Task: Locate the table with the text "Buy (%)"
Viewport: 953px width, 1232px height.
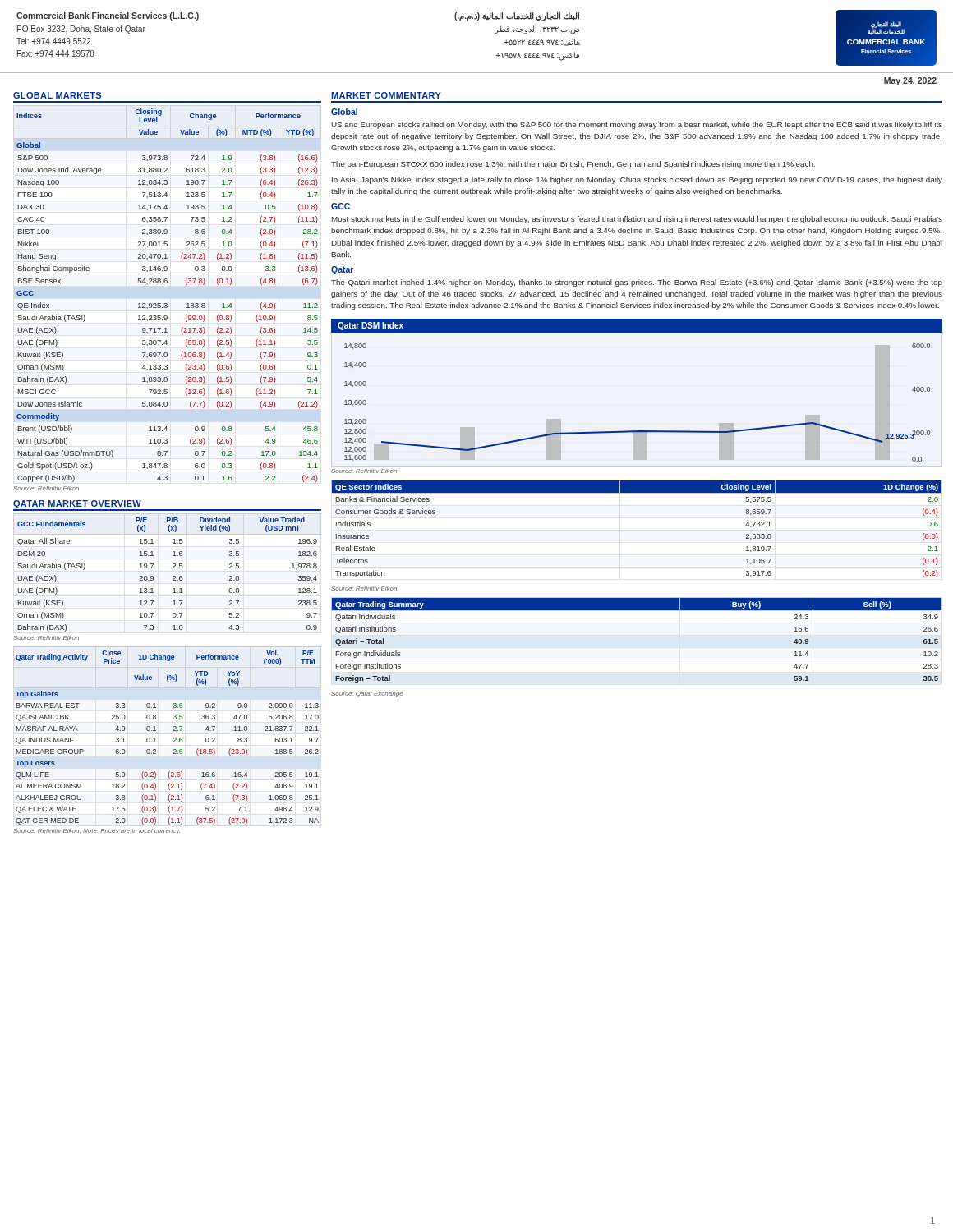Action: [x=637, y=647]
